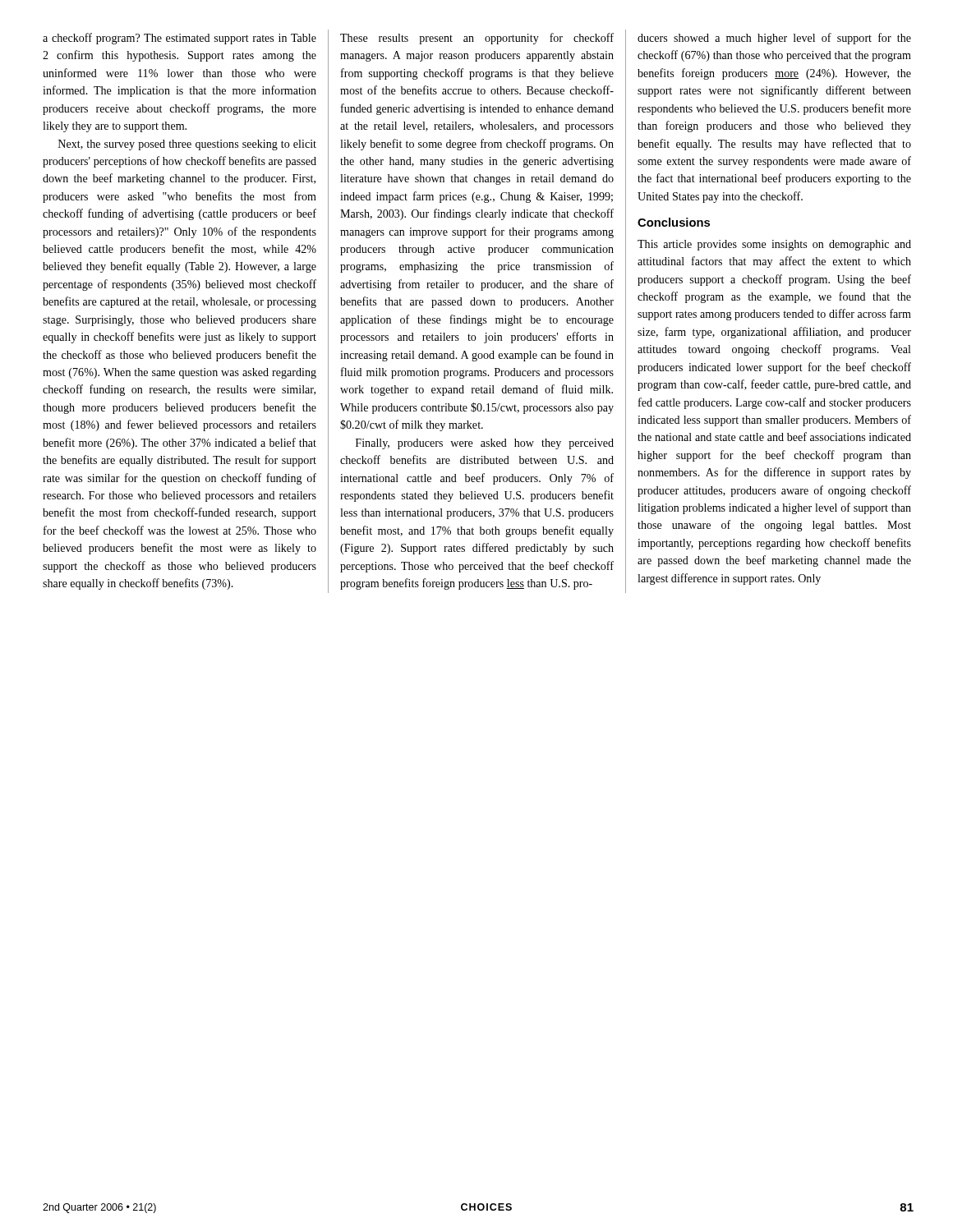This screenshot has width=953, height=1232.
Task: Find a section header
Action: click(774, 223)
